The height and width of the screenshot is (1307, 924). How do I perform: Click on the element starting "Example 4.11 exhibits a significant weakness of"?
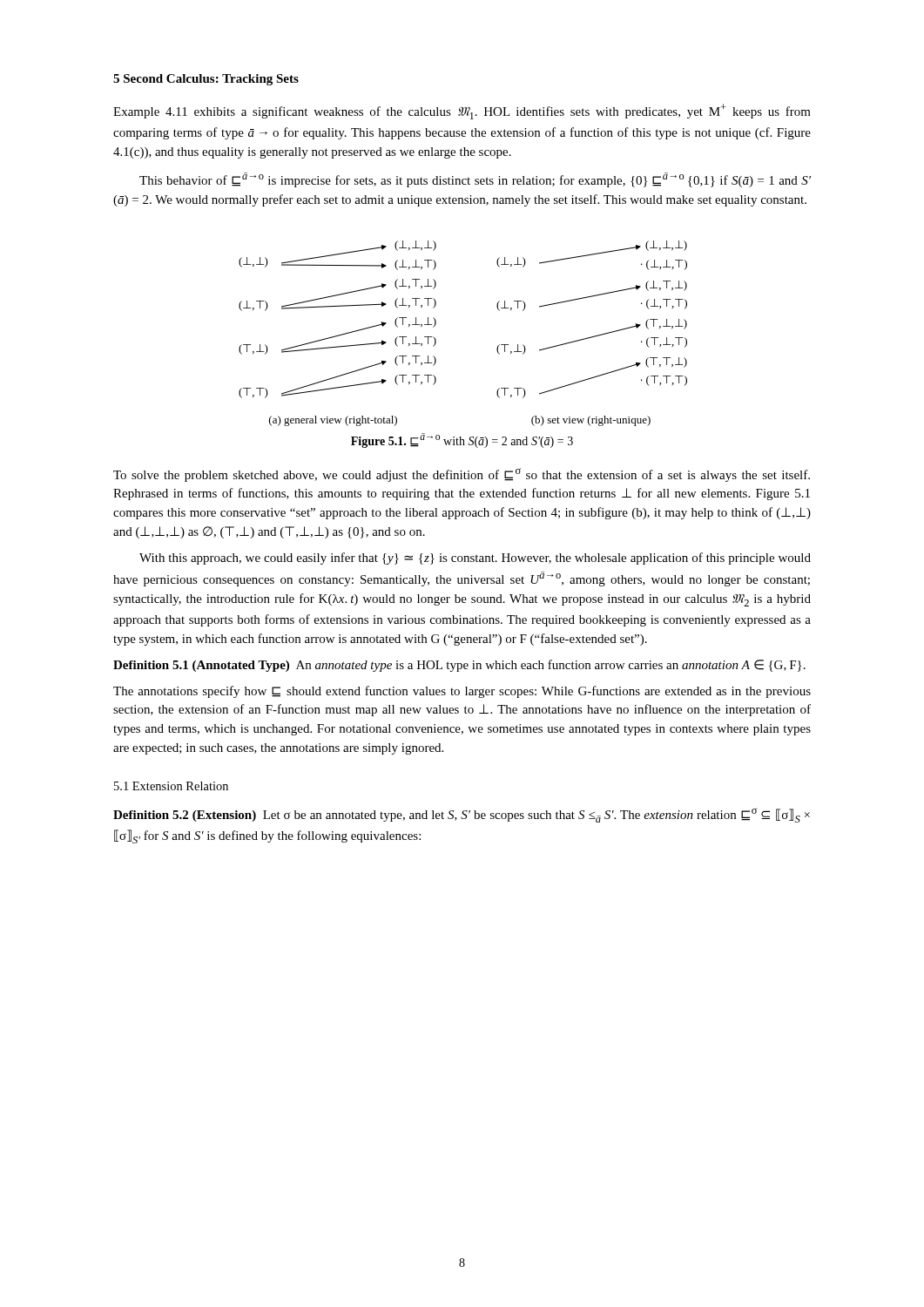[462, 130]
